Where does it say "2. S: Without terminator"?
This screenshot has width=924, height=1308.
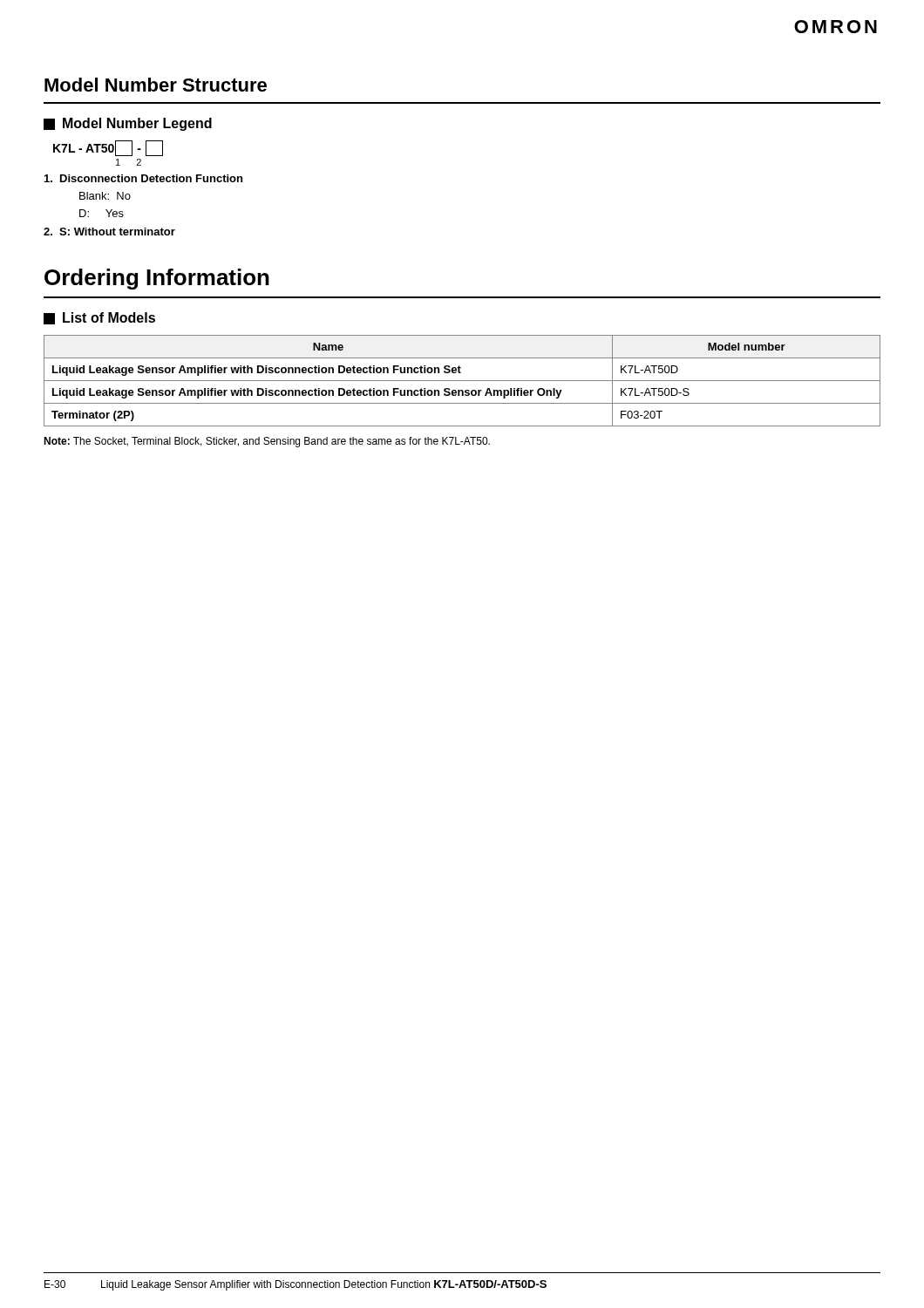tap(109, 232)
